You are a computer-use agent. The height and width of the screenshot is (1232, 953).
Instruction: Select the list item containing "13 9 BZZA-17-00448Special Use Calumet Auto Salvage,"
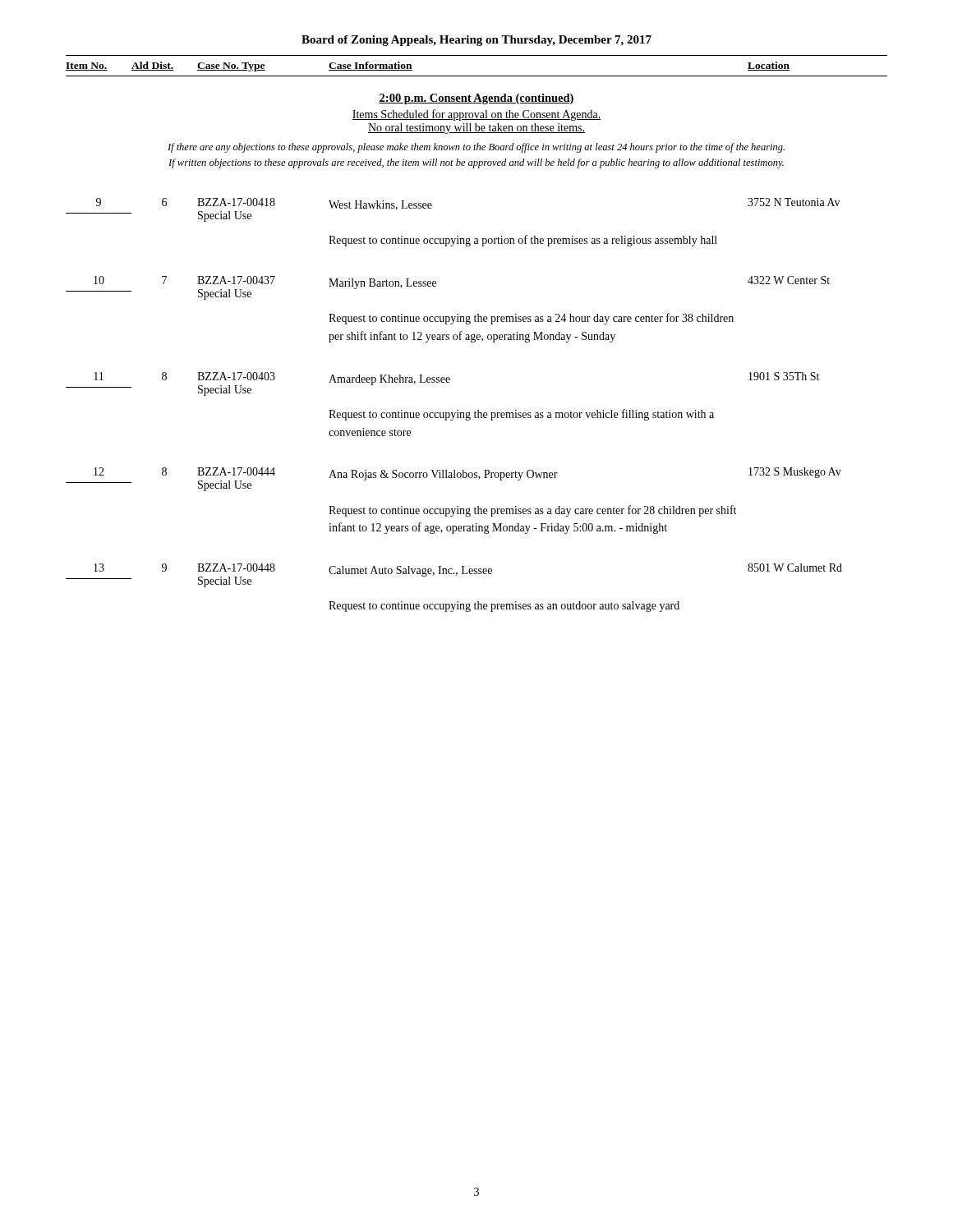point(454,575)
